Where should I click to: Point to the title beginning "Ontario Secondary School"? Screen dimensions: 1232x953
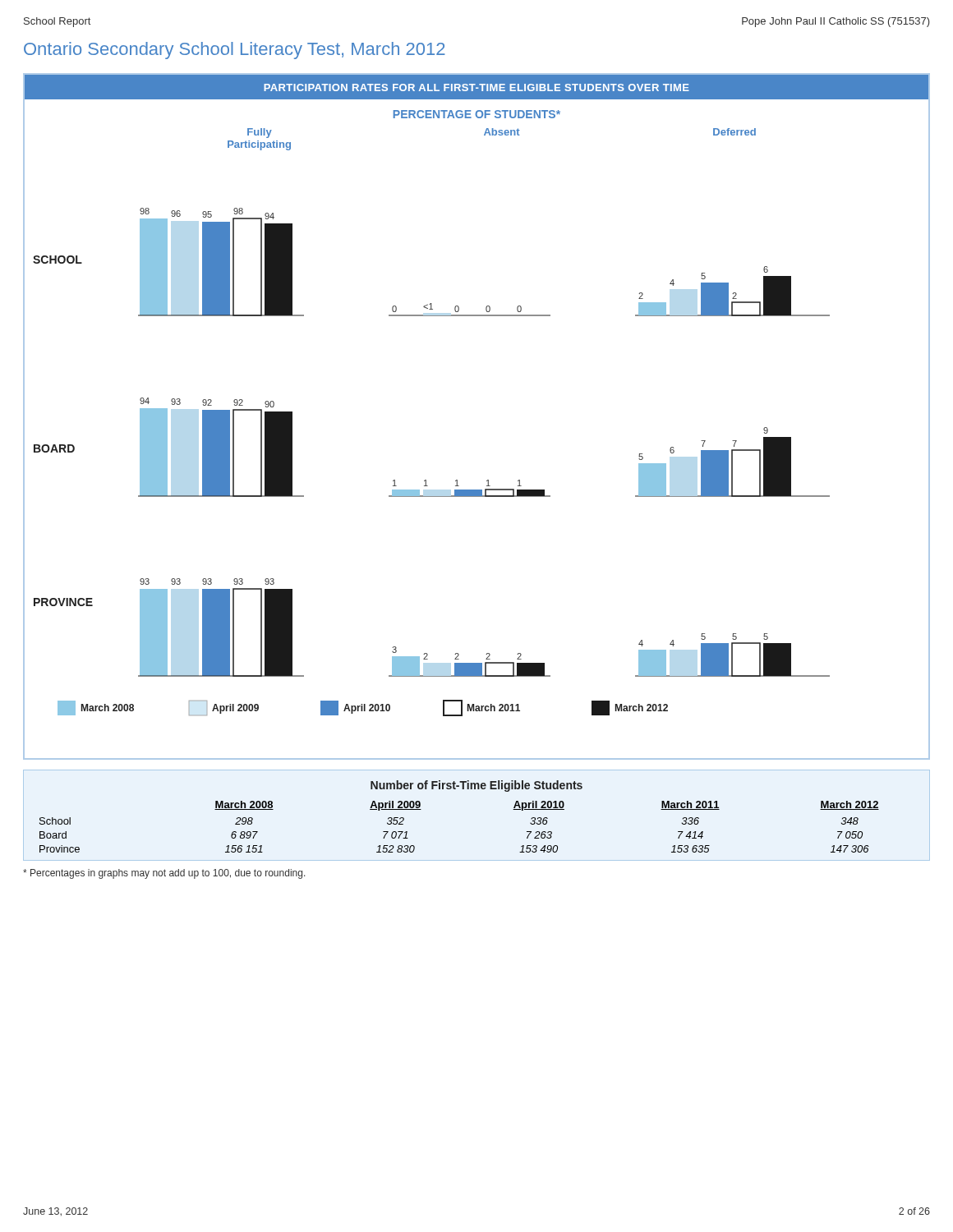pos(234,49)
